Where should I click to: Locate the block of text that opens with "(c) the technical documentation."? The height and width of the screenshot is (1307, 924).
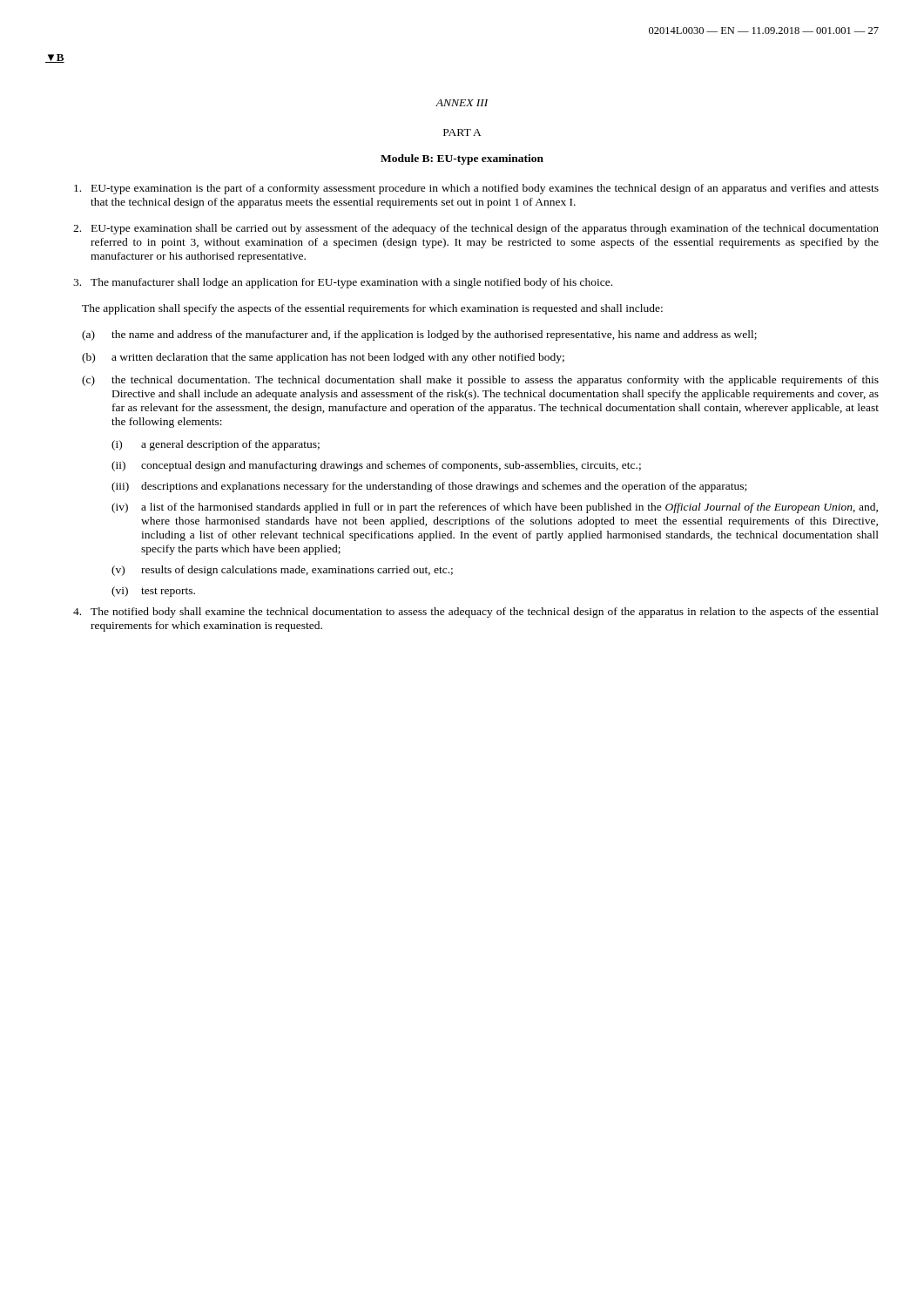(480, 401)
